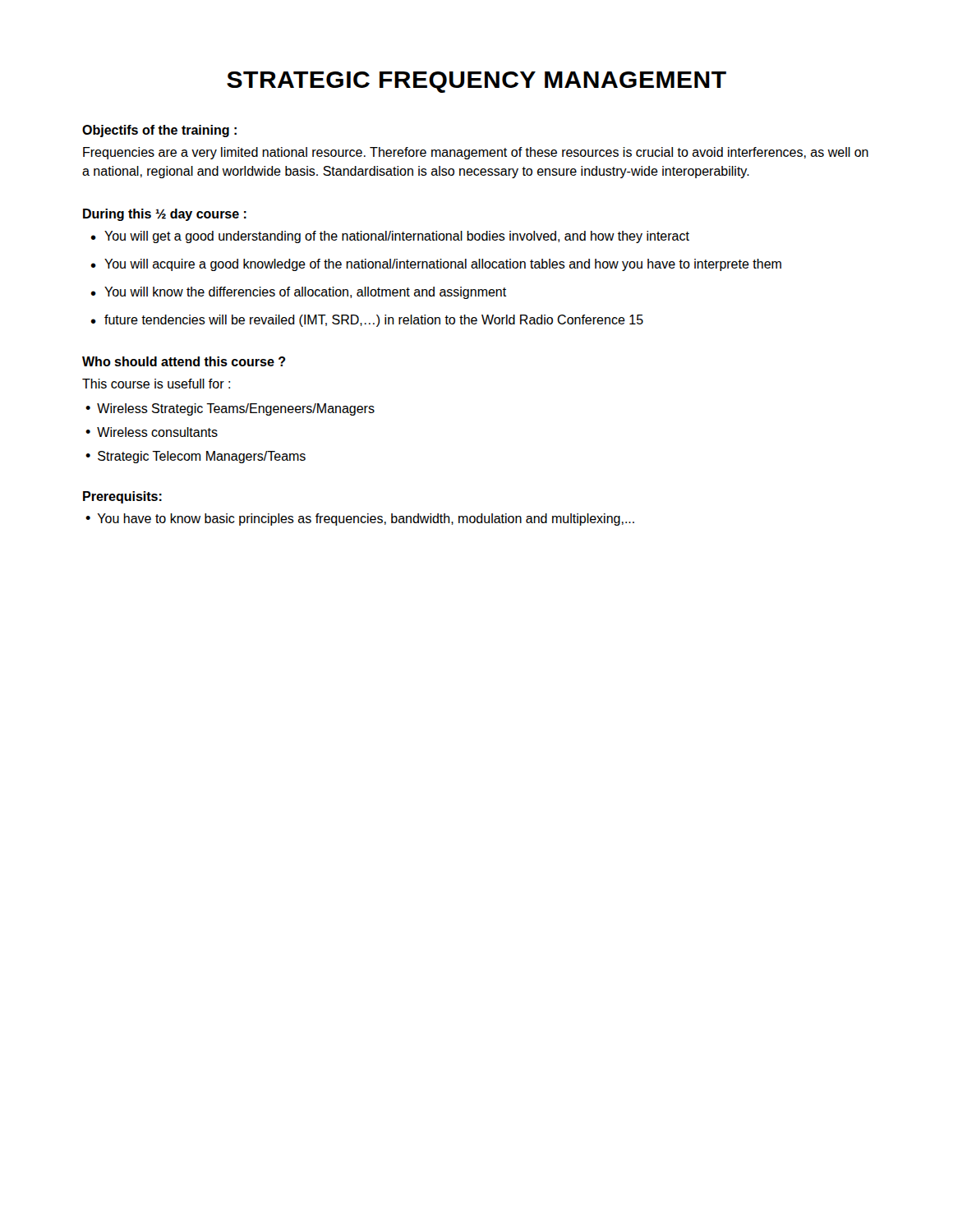Find the list item that says "• Wireless consultants"

(152, 432)
